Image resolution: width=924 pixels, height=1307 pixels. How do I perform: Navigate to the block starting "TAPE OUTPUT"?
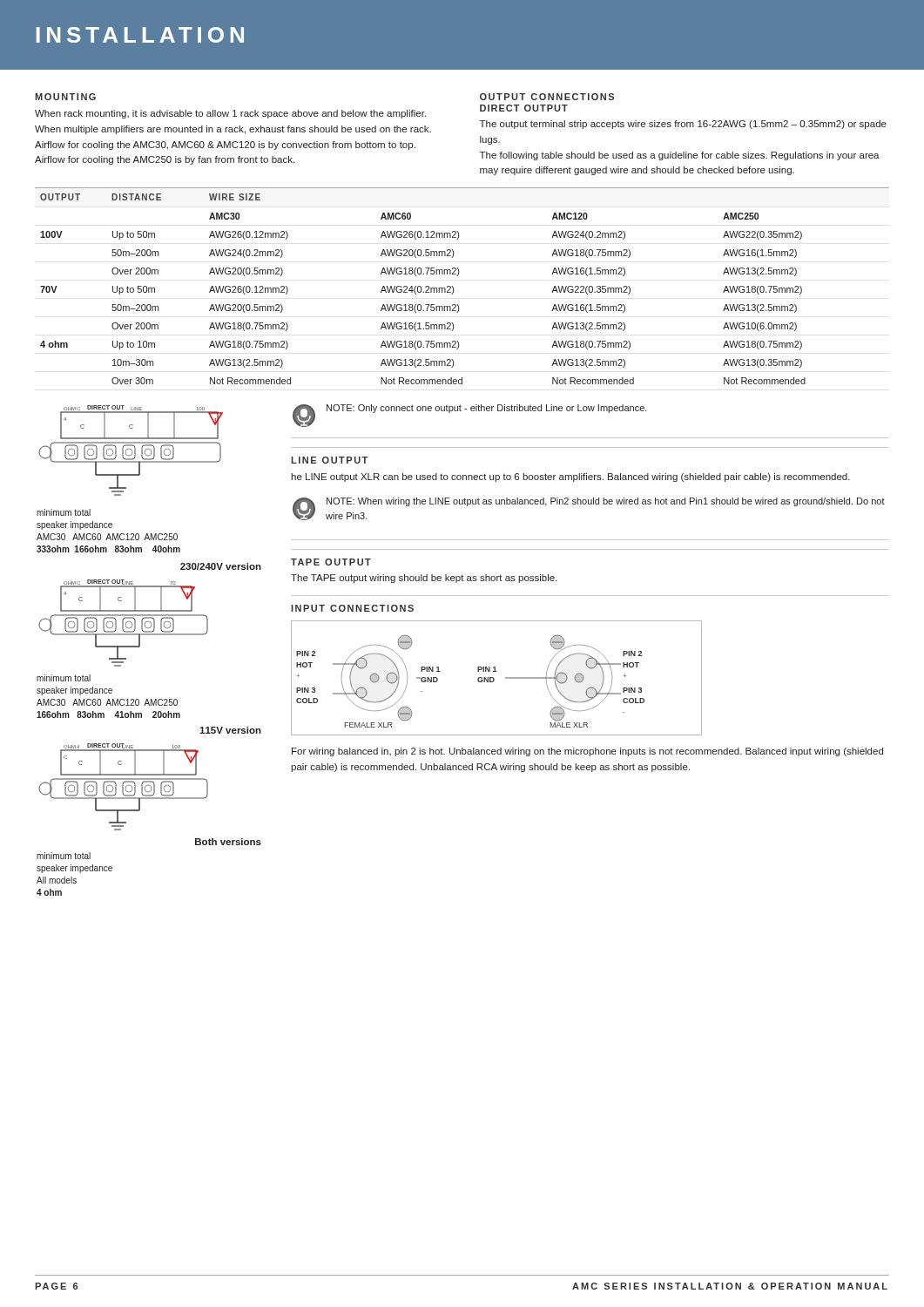pyautogui.click(x=331, y=562)
